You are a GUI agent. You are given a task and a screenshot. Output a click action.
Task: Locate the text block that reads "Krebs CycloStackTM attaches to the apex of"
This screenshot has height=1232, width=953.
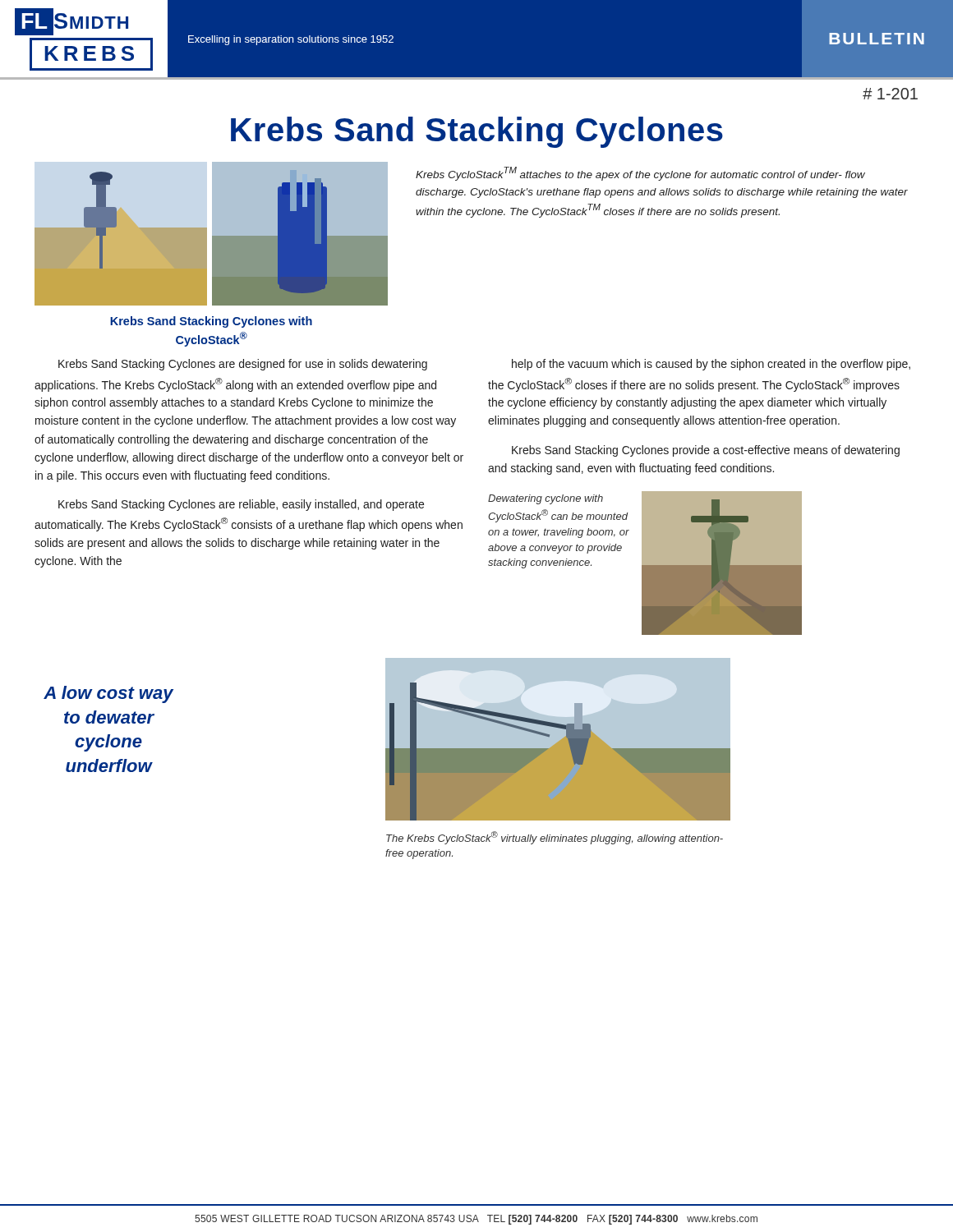(x=662, y=191)
